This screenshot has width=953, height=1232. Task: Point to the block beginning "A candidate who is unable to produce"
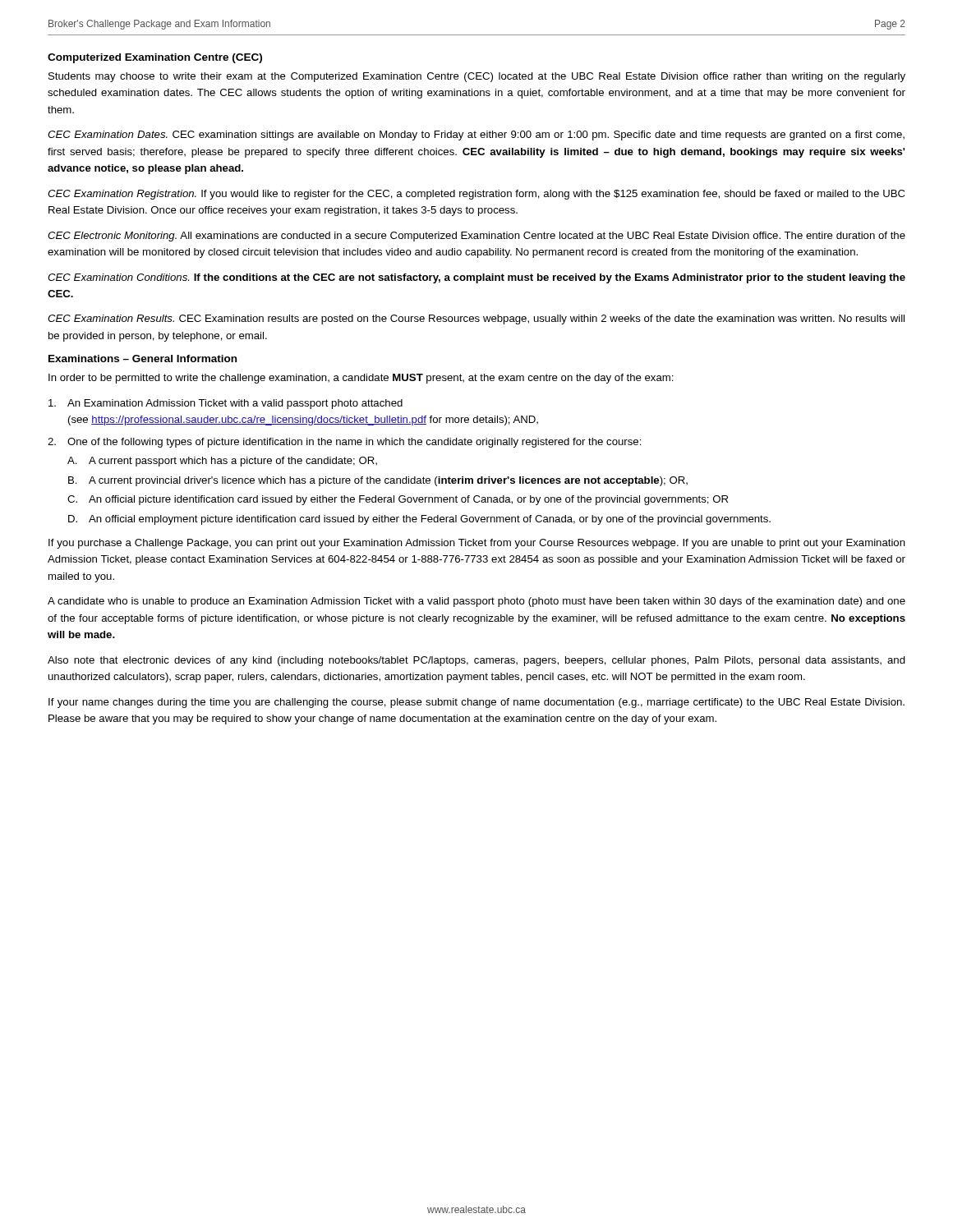(476, 618)
